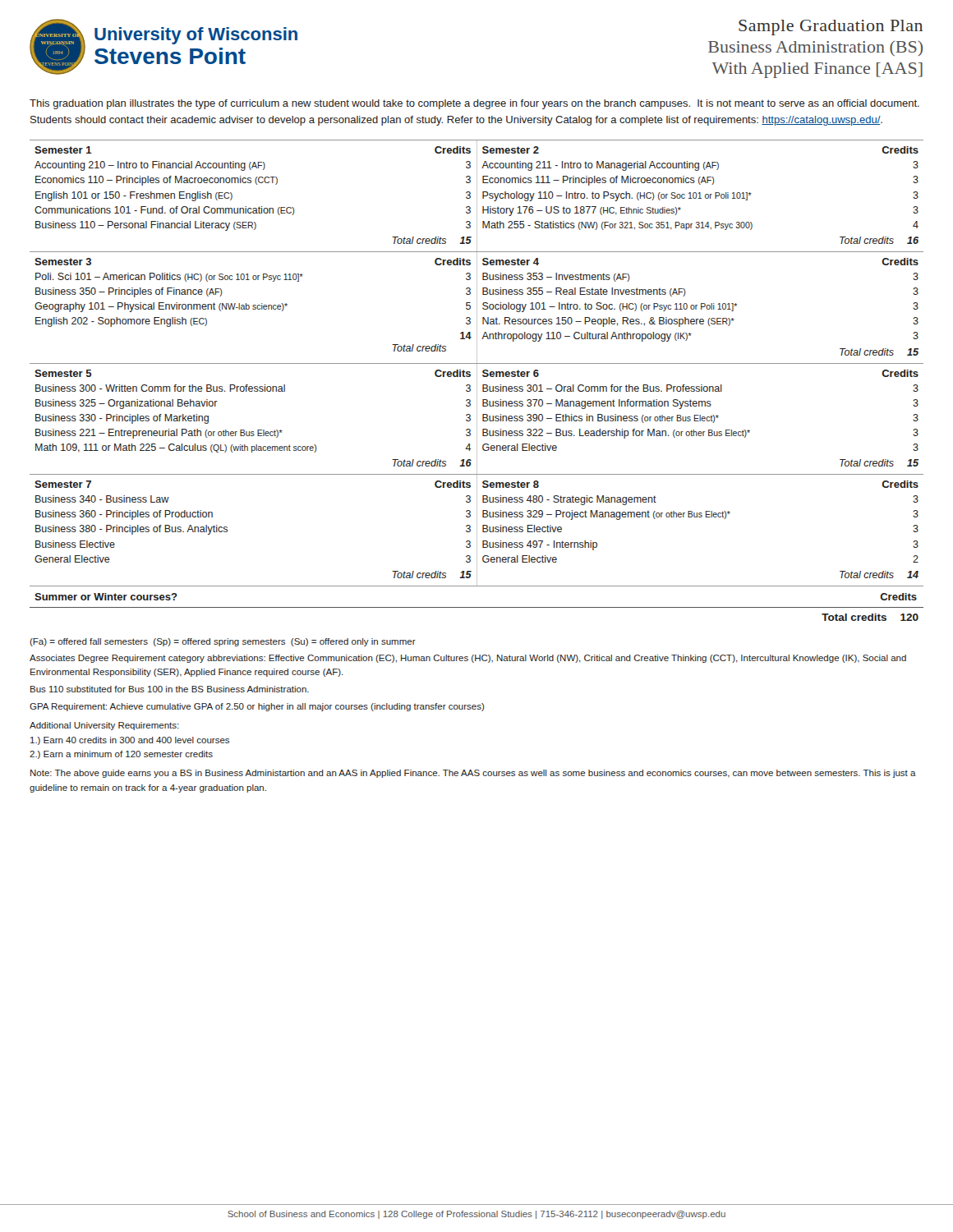This screenshot has width=953, height=1232.
Task: Click on the table containing "Semester 7Credits Business 340"
Action: (253, 530)
